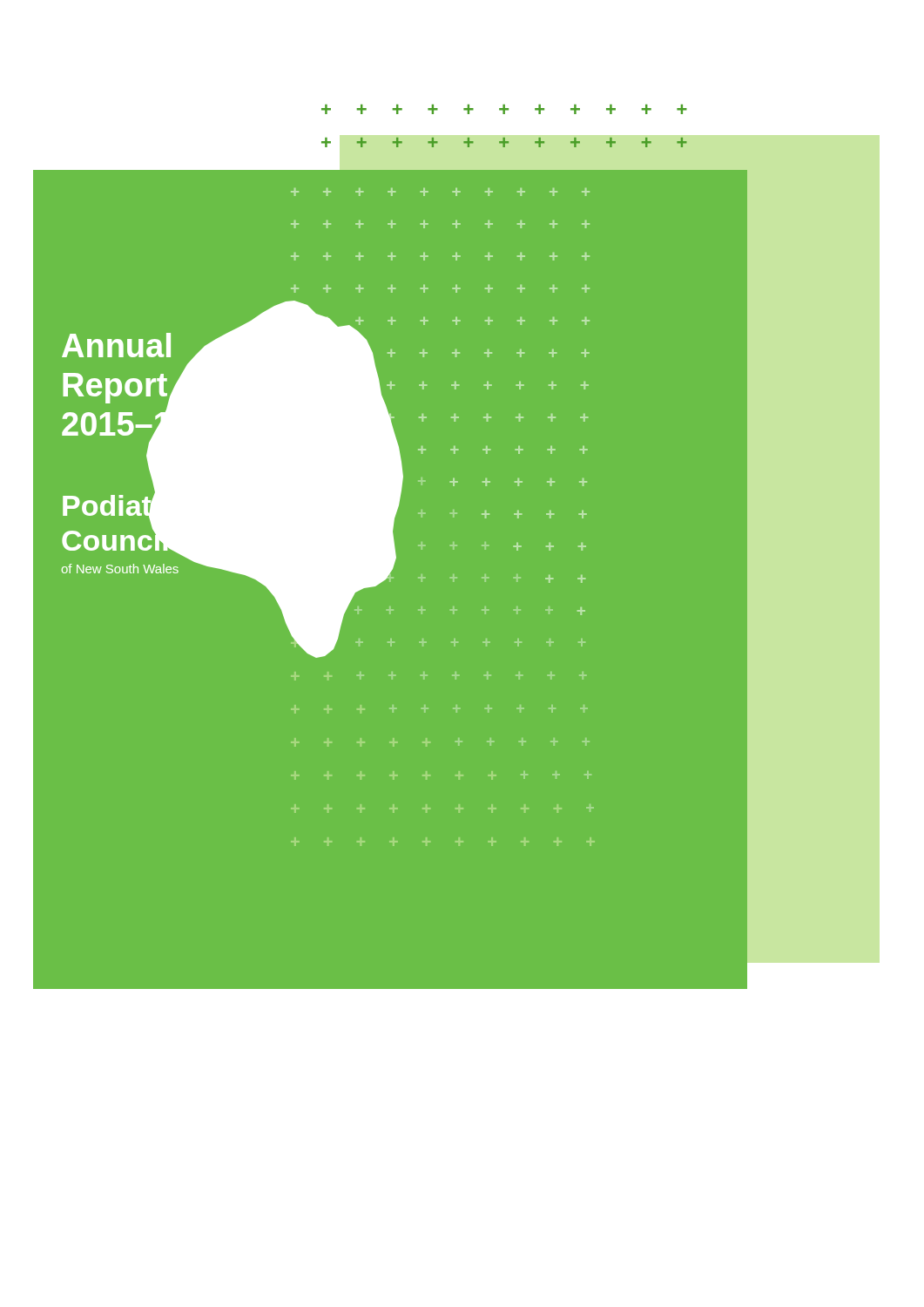Click the title
The width and height of the screenshot is (924, 1307).
(x=125, y=385)
